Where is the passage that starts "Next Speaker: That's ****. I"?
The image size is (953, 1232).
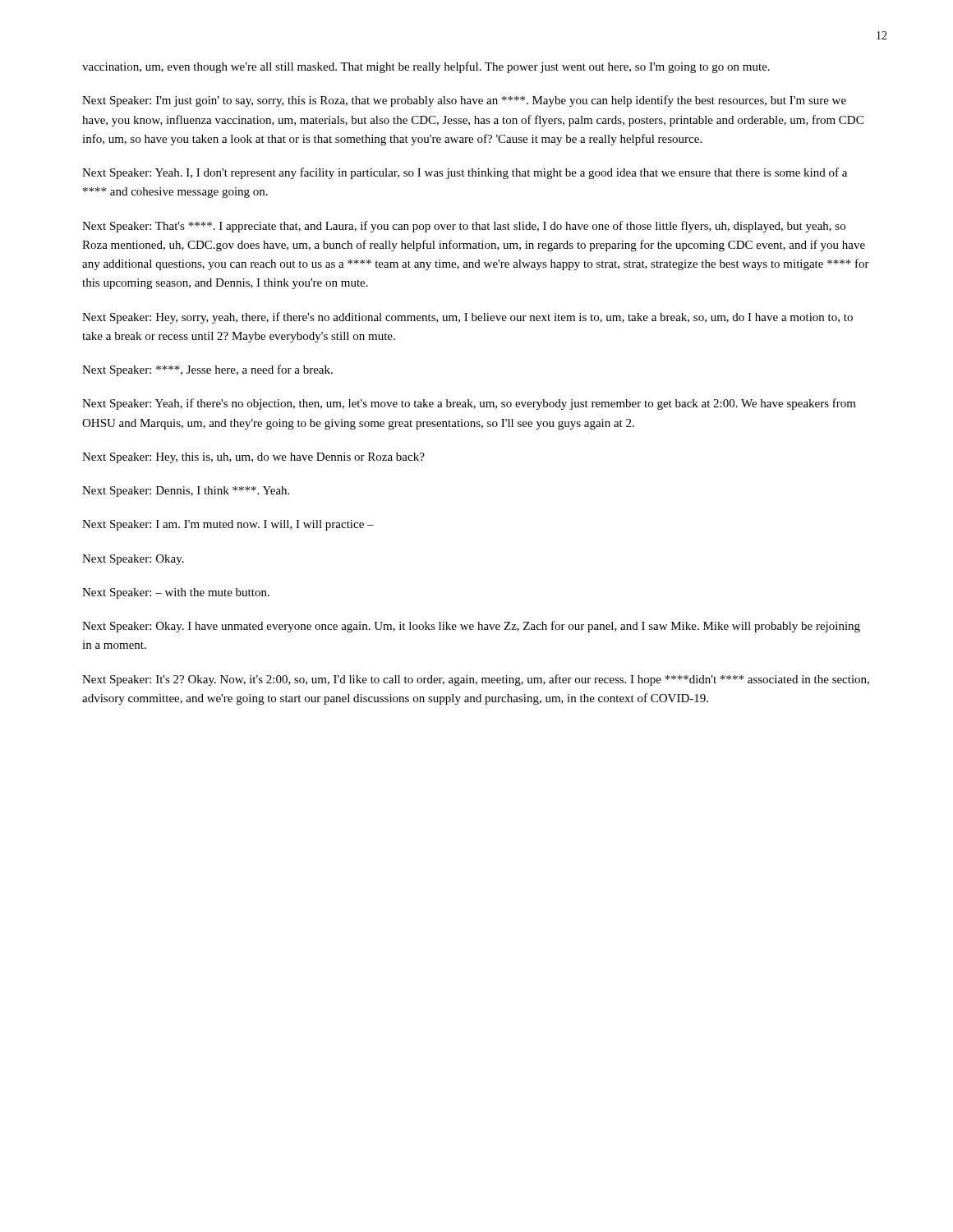click(475, 254)
